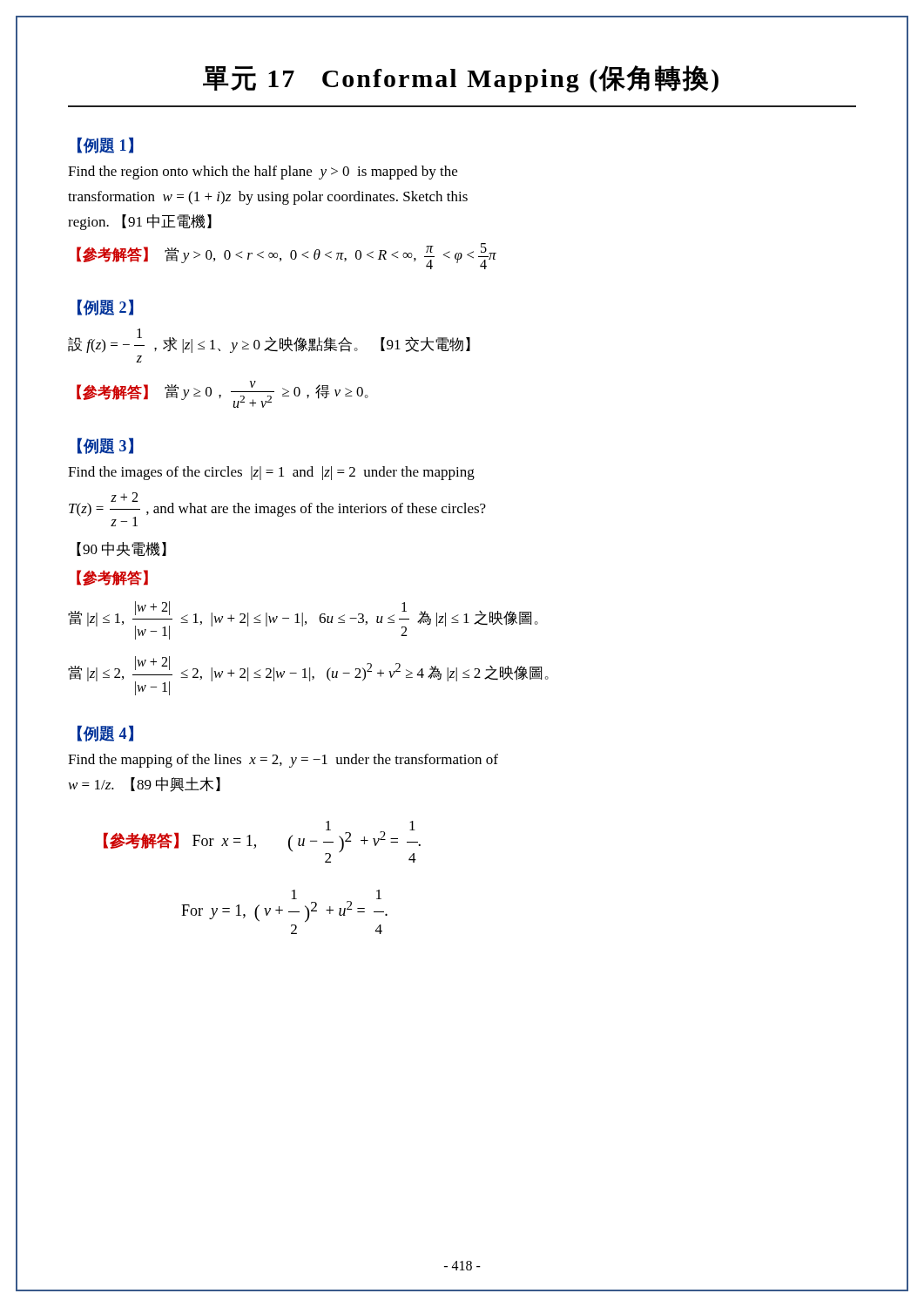
Task: Locate the block of text that opens with "【參考解答】 當 y > 0, 0 < r"
Action: (x=282, y=256)
